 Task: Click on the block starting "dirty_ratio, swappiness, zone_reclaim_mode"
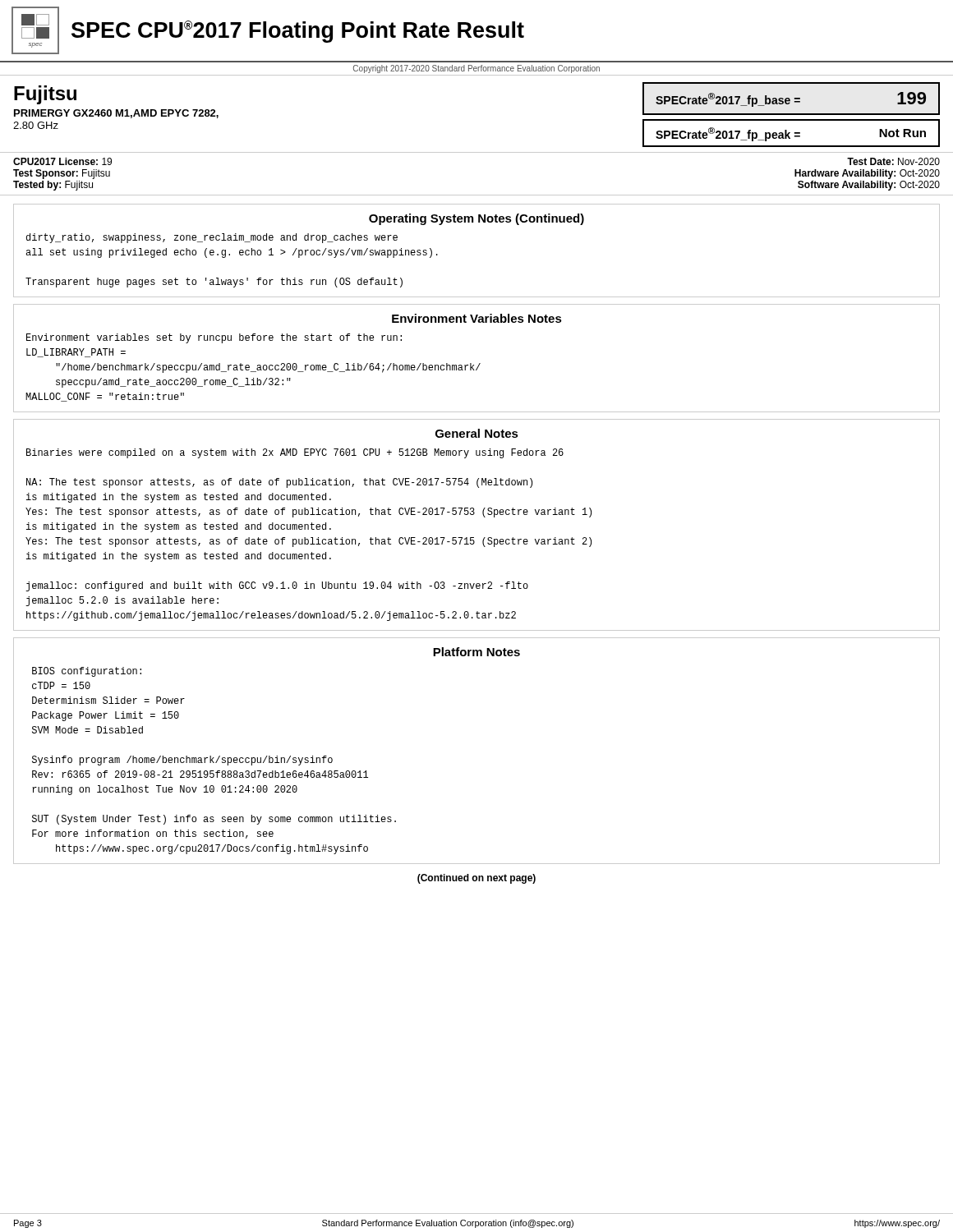tap(233, 260)
